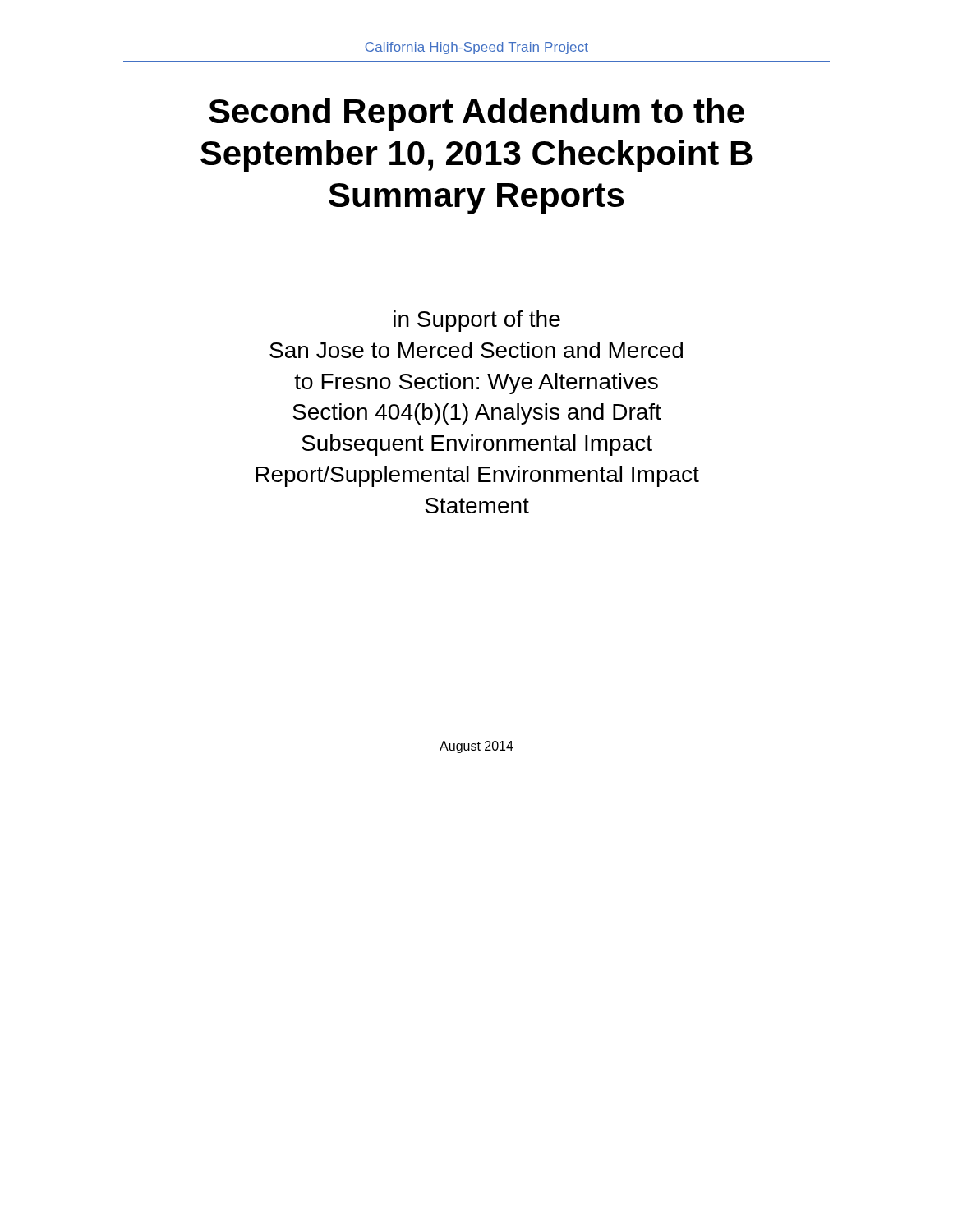Select the block starting "Second Report Addendum to theSeptember"
This screenshot has width=953, height=1232.
pos(476,153)
